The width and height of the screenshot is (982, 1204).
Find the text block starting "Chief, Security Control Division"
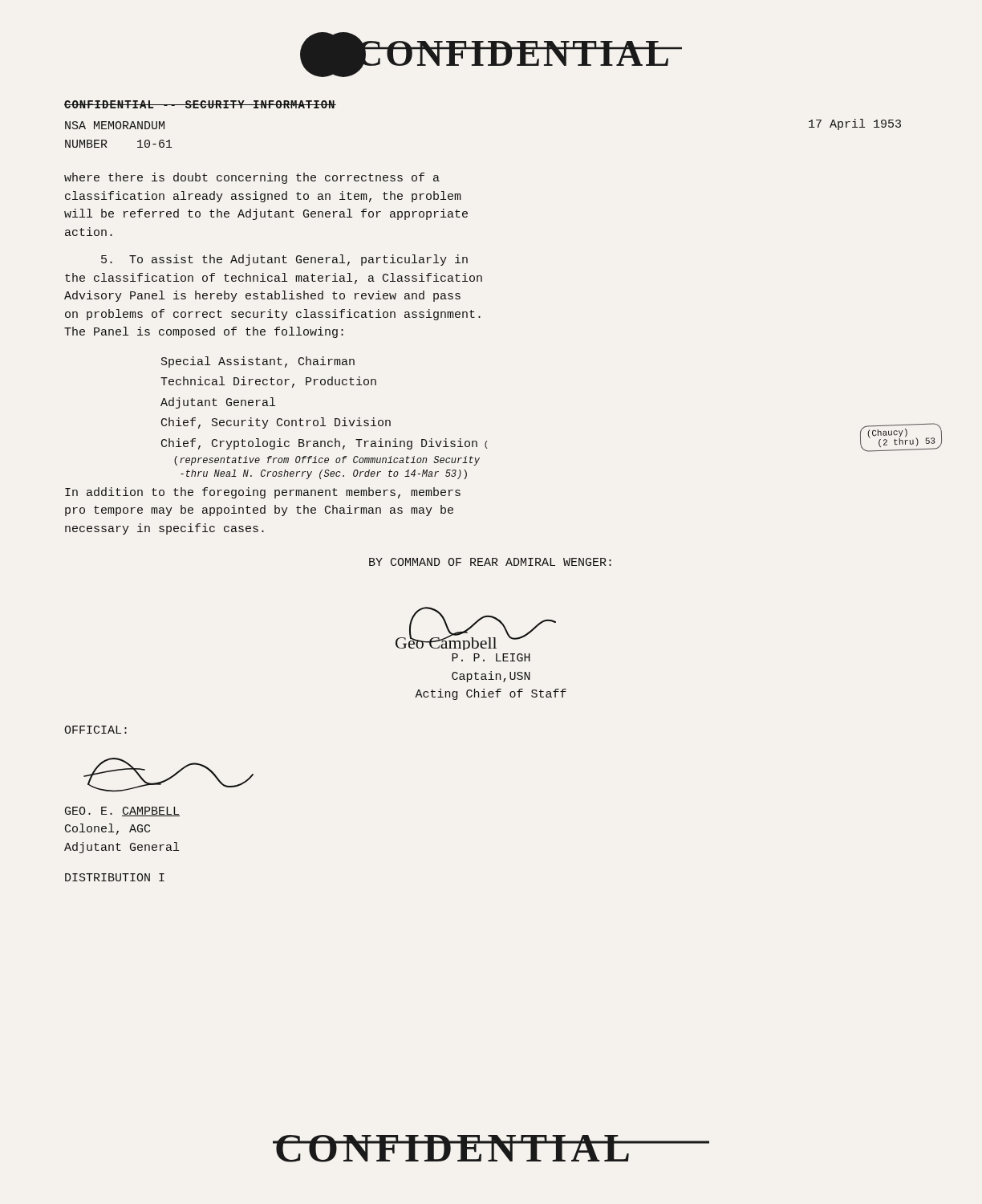point(276,423)
